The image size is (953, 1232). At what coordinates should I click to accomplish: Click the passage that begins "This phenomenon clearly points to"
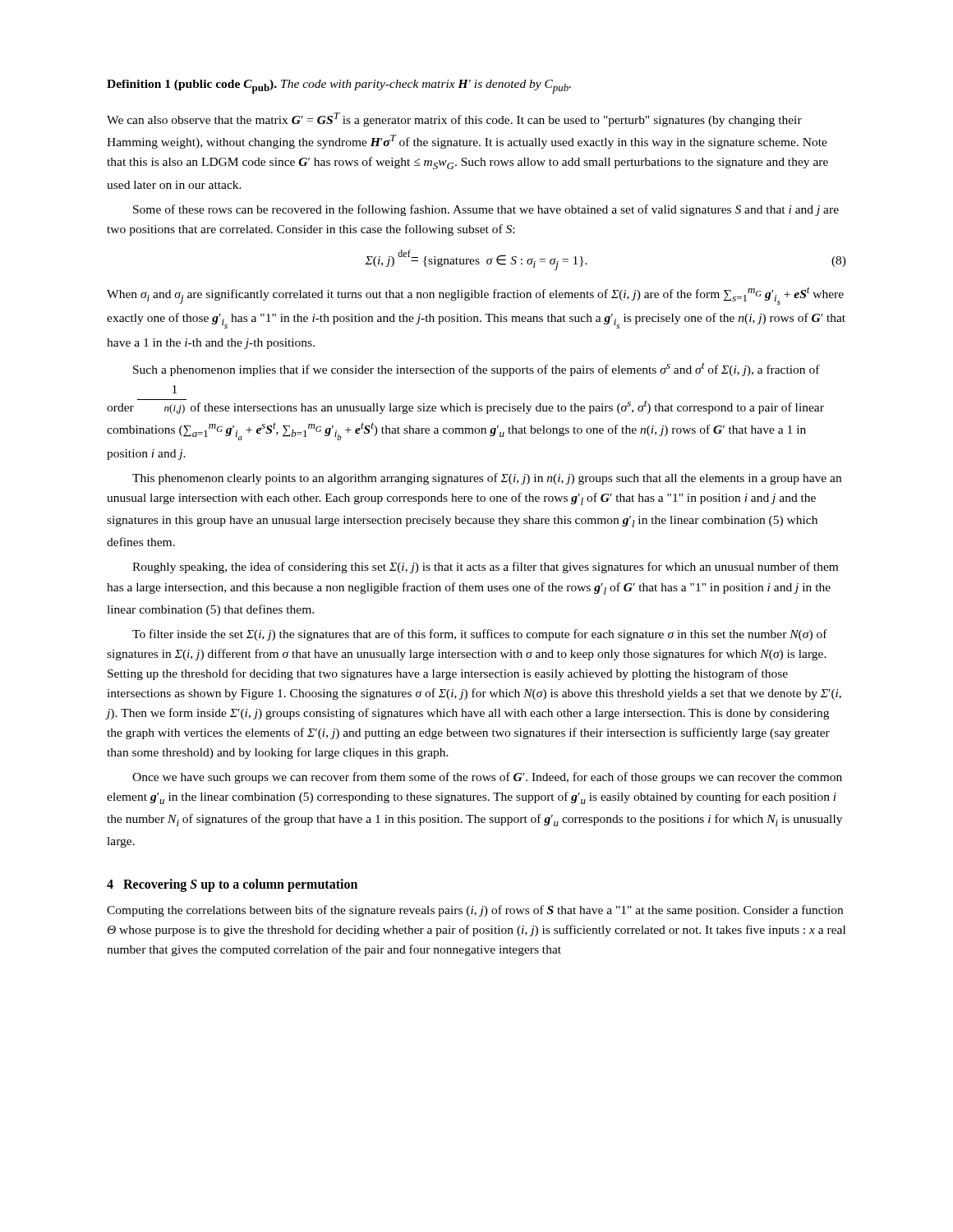coord(474,510)
